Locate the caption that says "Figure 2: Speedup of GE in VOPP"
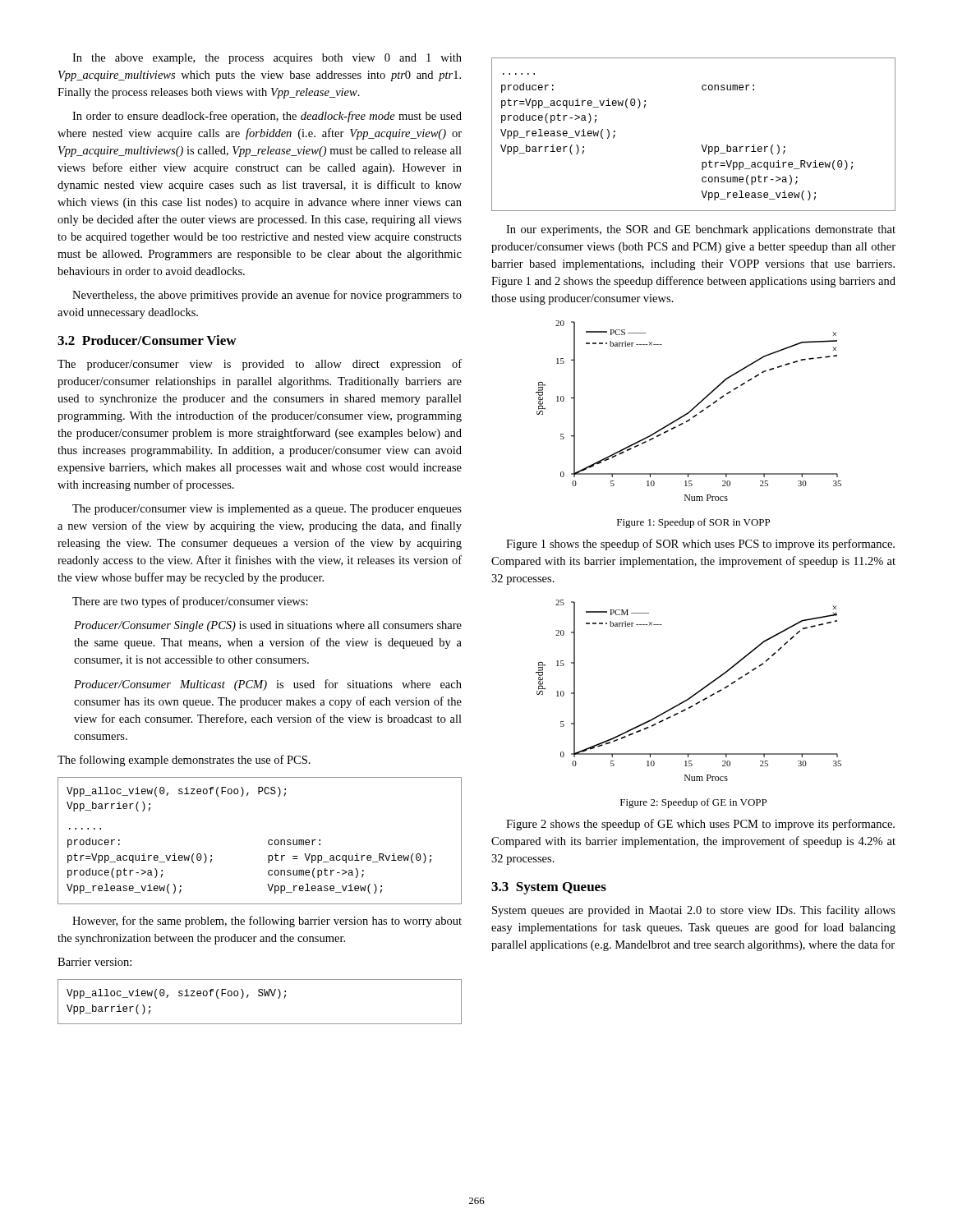 pos(693,802)
